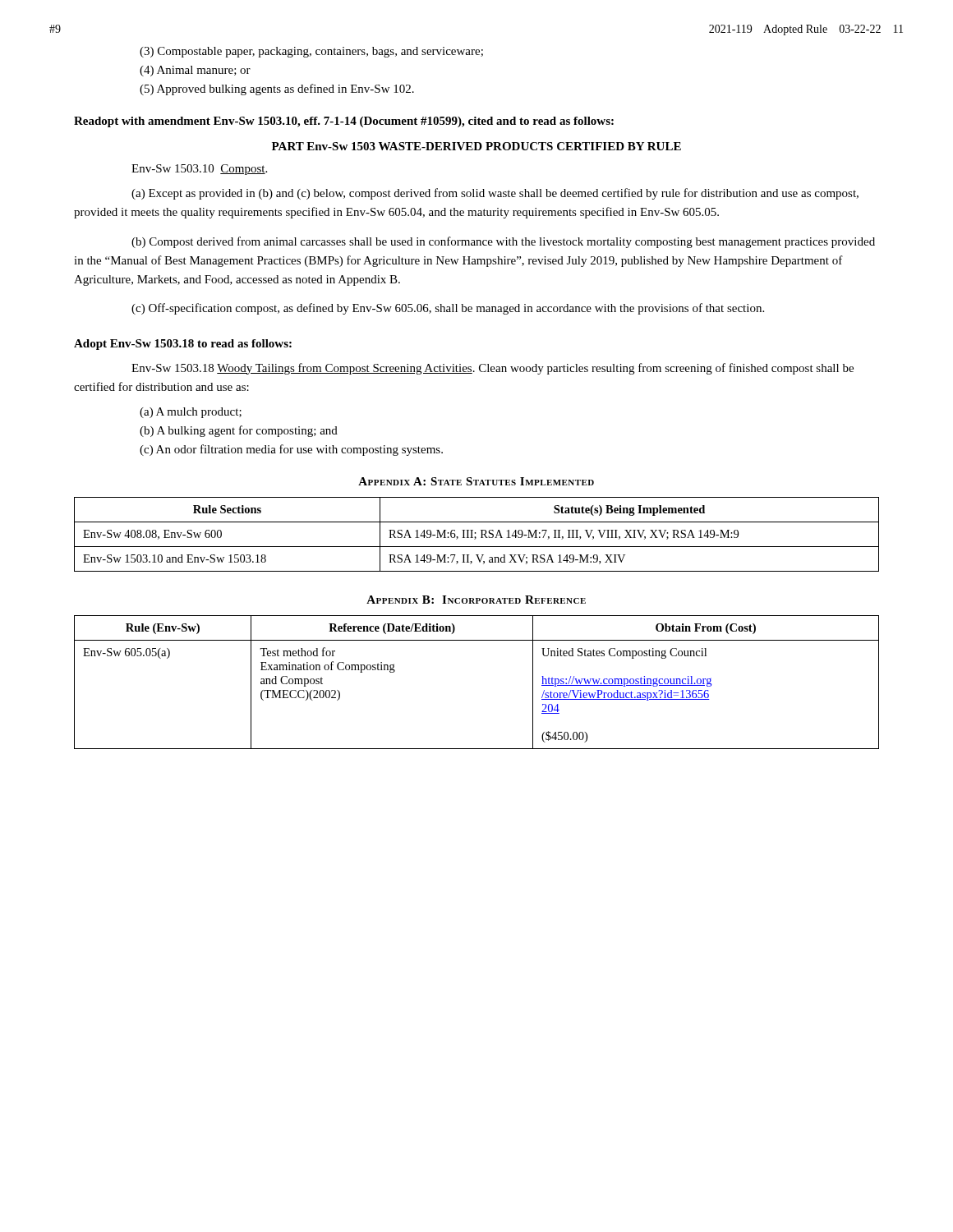Point to the block starting "(c) An odor filtration media"

point(292,449)
